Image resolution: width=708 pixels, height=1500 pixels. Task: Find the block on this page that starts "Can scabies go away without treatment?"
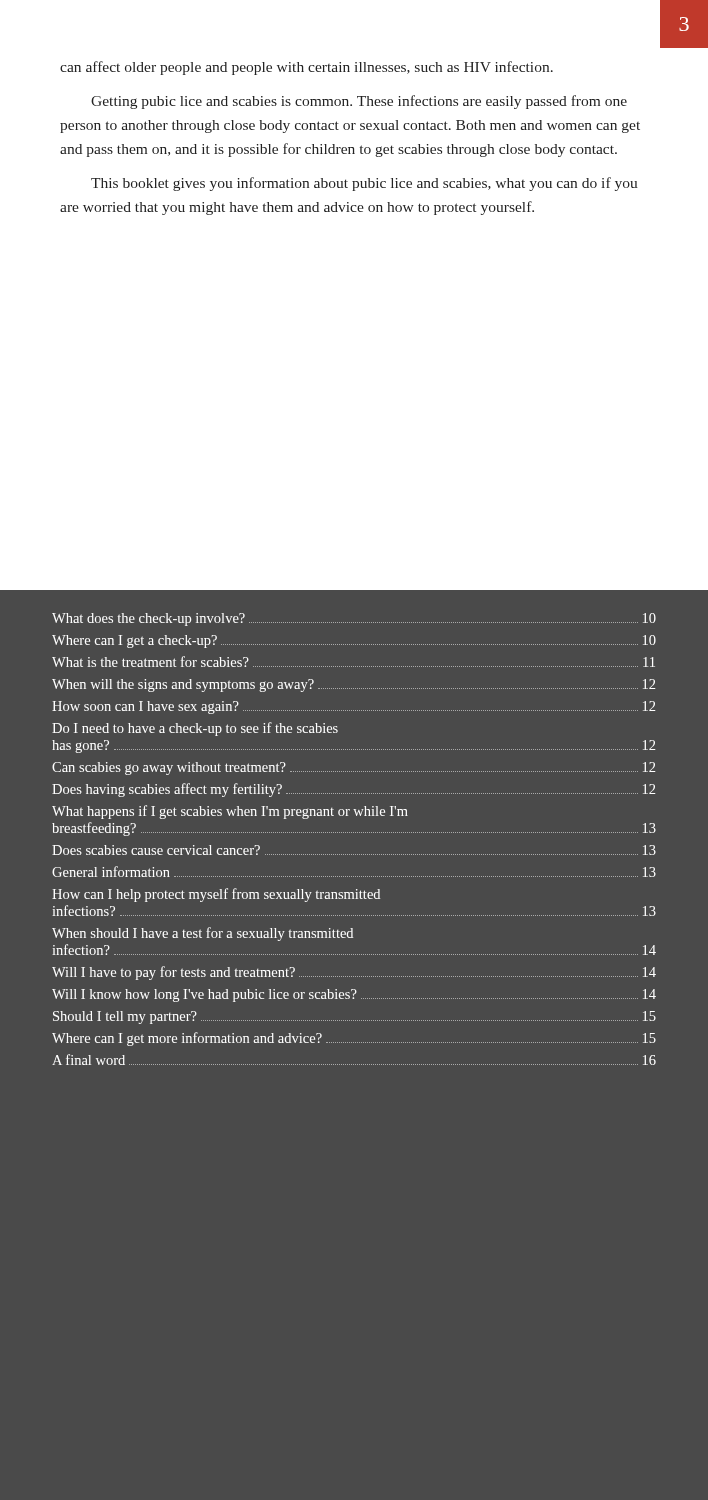point(354,767)
